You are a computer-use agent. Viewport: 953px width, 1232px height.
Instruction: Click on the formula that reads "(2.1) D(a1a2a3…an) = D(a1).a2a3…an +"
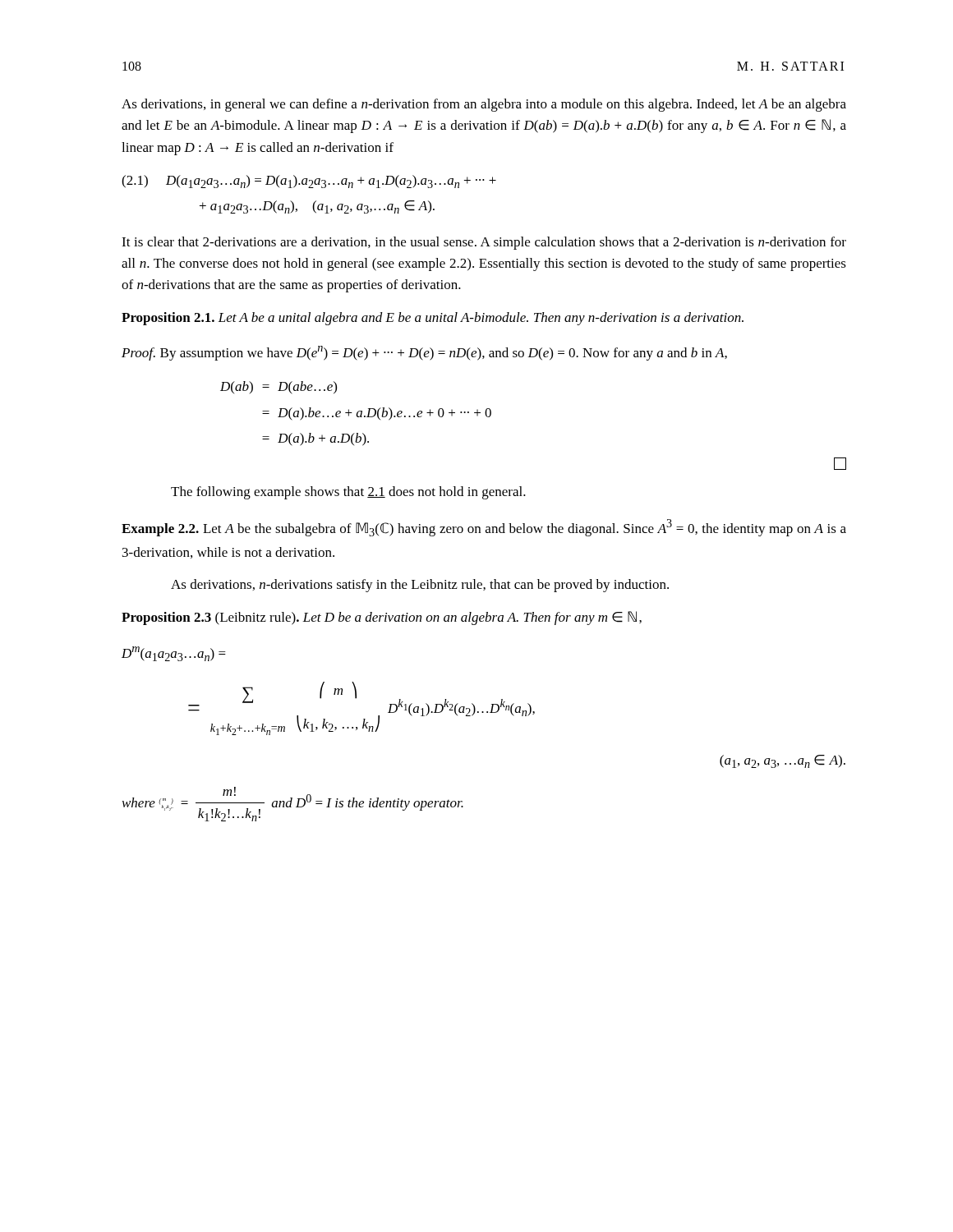(309, 182)
